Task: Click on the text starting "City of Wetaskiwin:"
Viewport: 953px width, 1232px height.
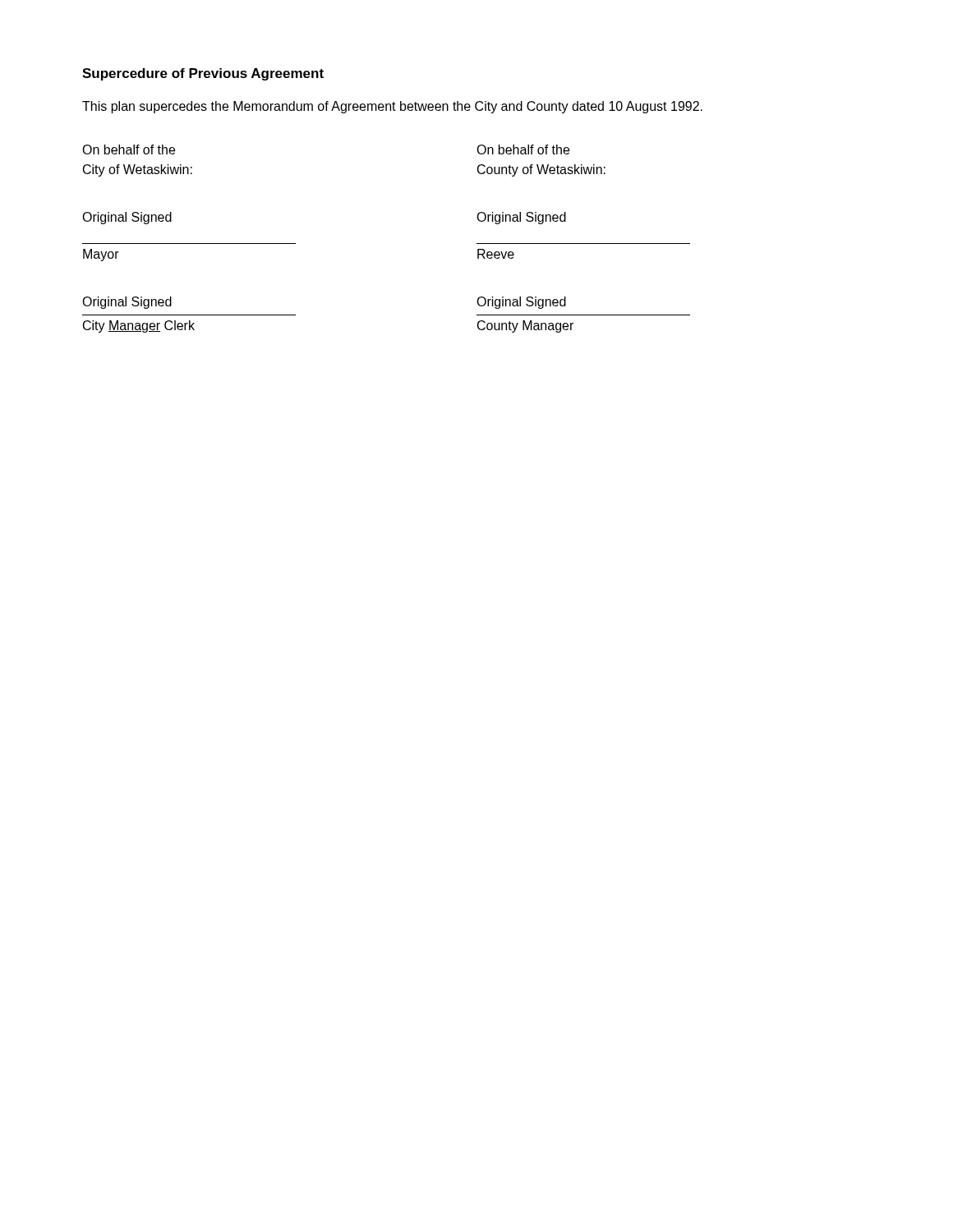Action: click(138, 170)
